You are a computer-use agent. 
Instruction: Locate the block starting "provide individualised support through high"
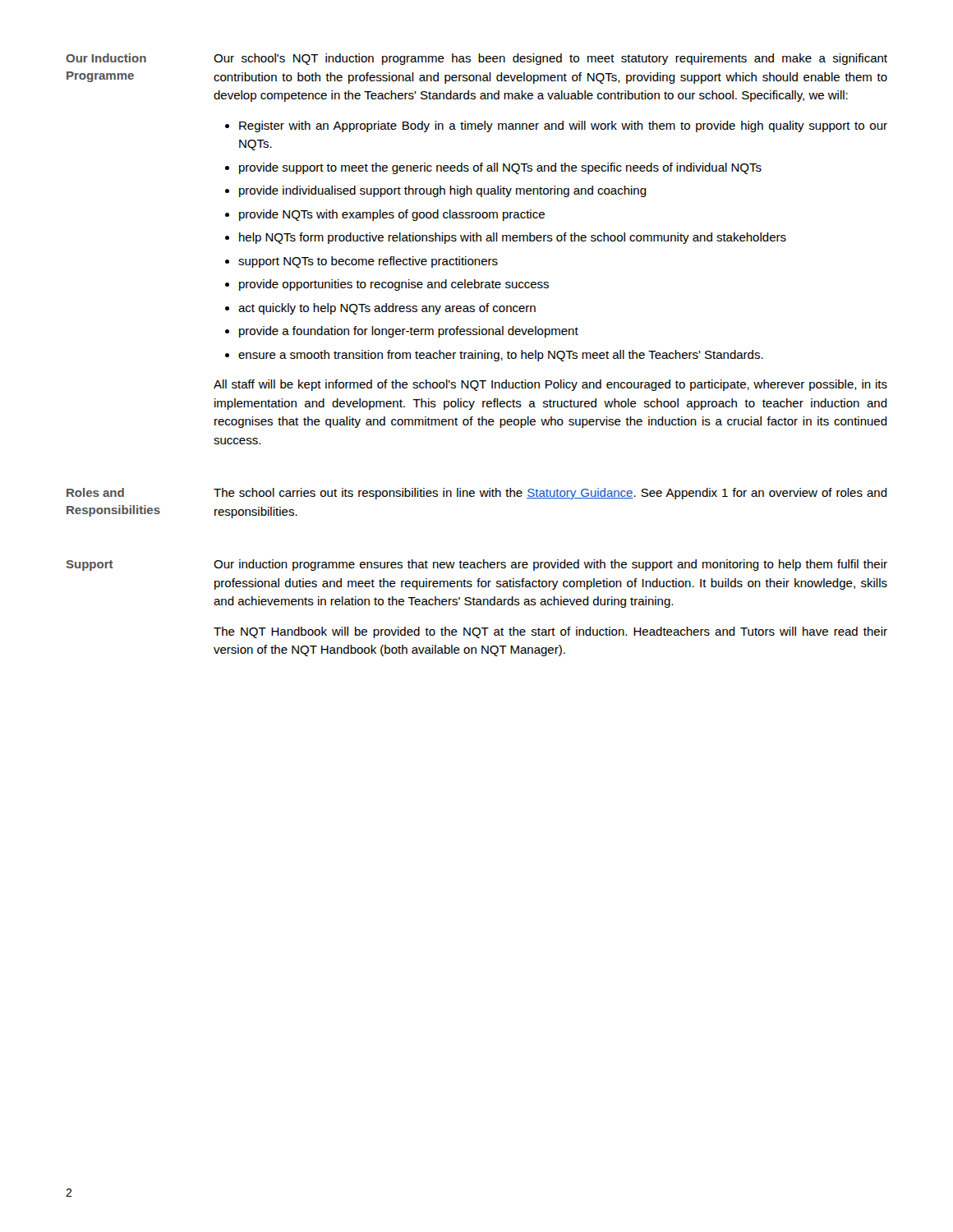pos(442,190)
